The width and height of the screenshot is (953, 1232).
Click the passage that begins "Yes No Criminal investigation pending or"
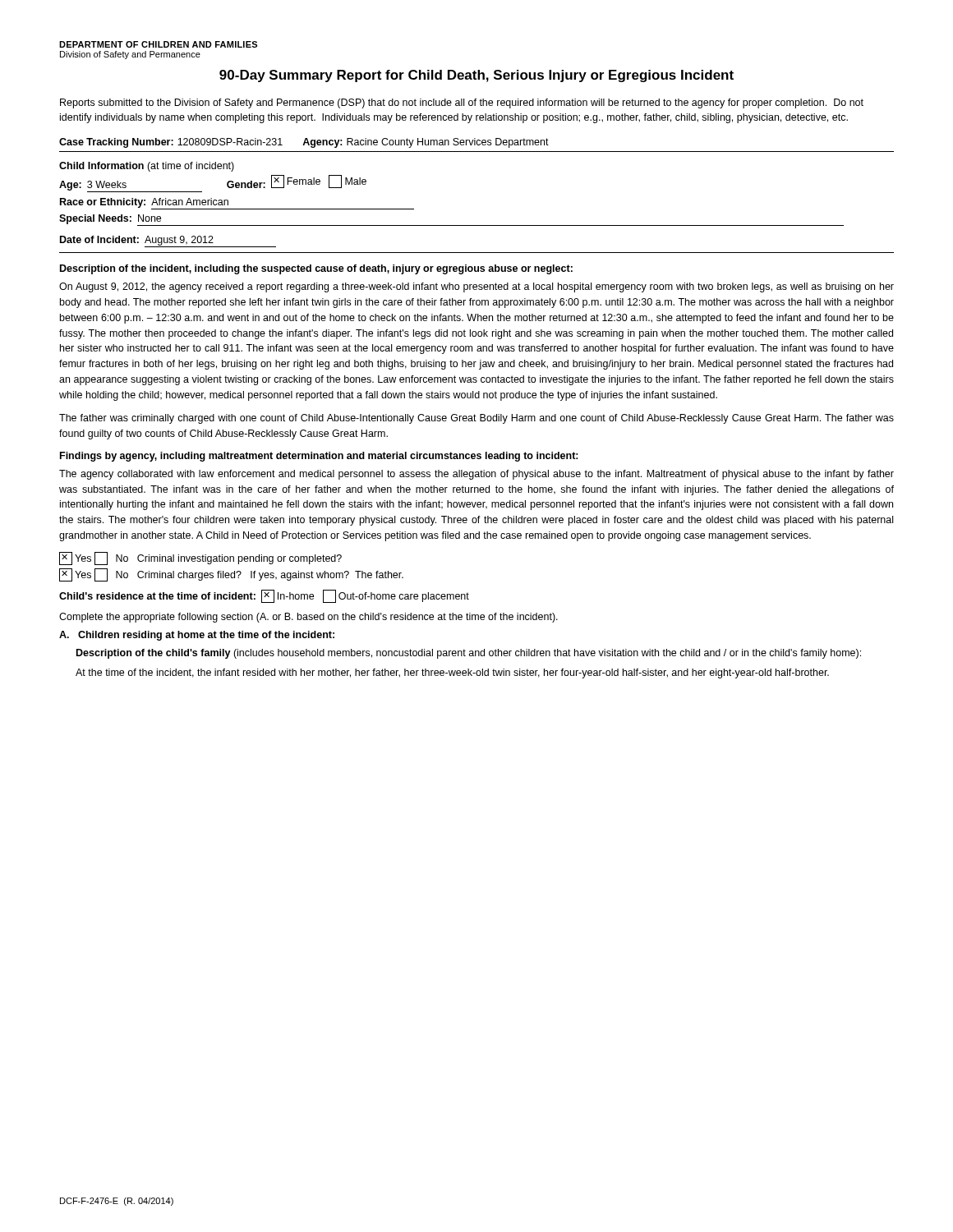[200, 559]
